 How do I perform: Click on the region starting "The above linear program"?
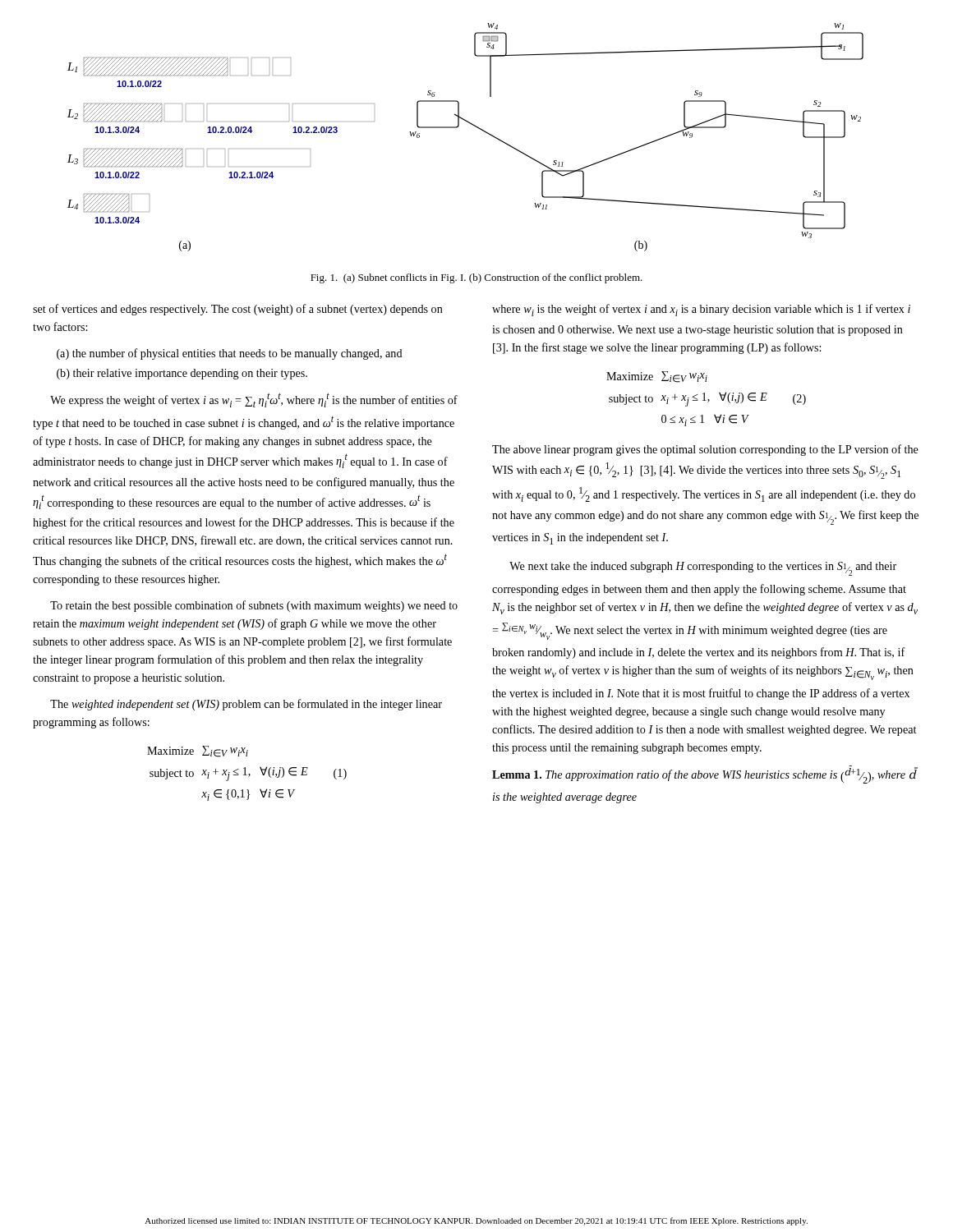706,494
